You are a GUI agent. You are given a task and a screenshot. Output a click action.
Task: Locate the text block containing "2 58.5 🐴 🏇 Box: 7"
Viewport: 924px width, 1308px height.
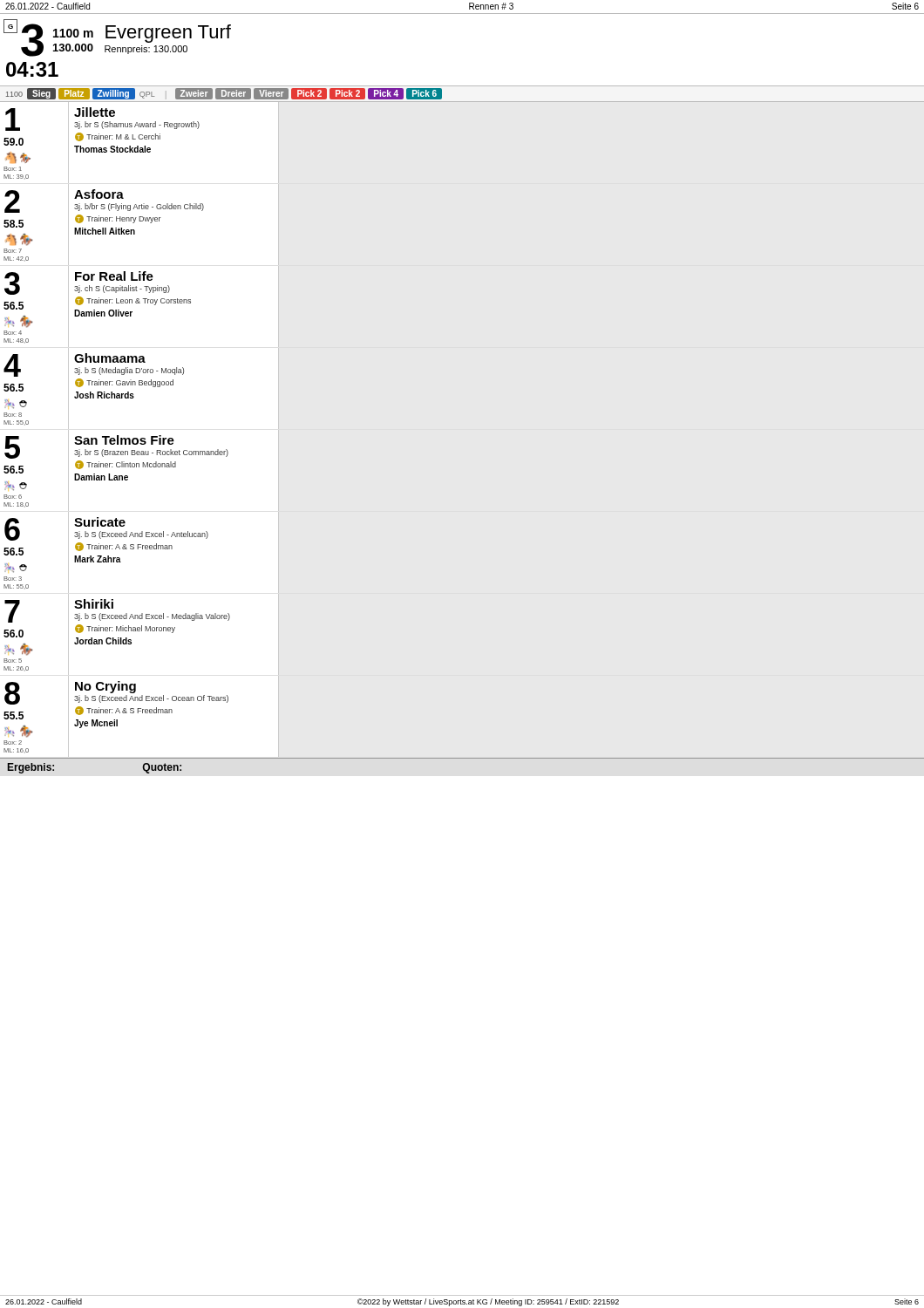tap(104, 201)
